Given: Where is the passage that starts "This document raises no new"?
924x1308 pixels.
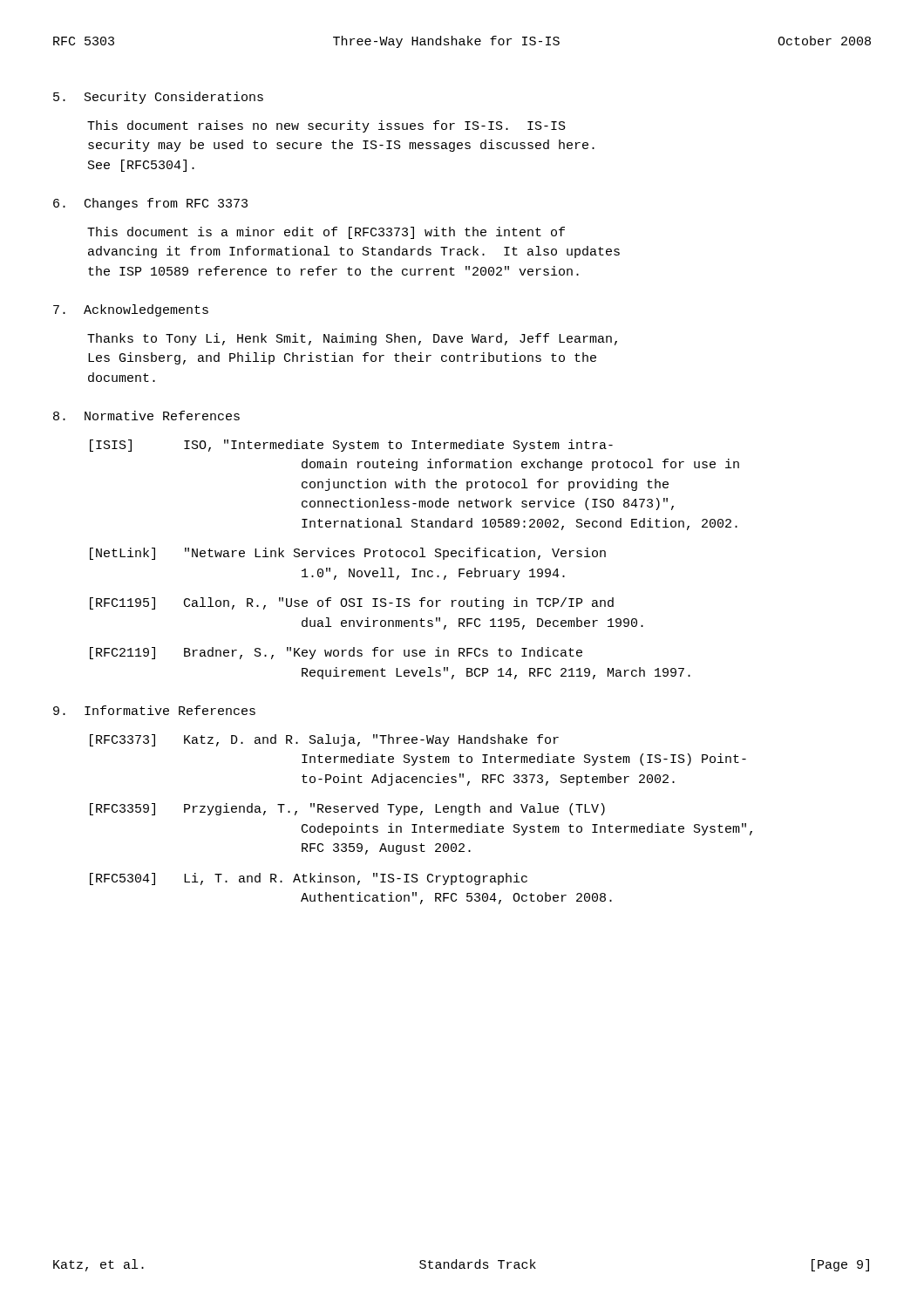Looking at the screenshot, I should pos(342,146).
